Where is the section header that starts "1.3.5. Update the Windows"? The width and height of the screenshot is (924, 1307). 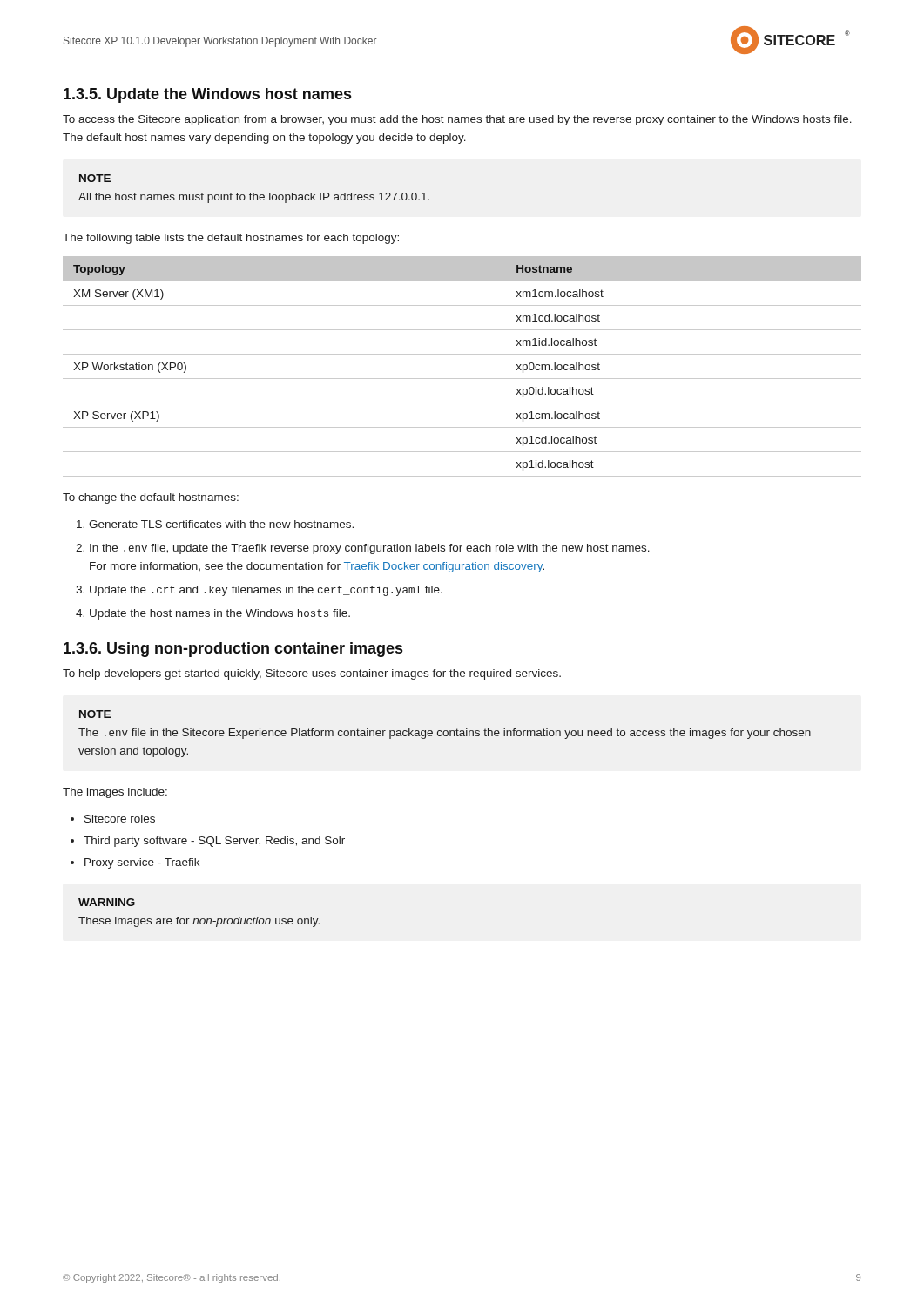click(x=207, y=95)
